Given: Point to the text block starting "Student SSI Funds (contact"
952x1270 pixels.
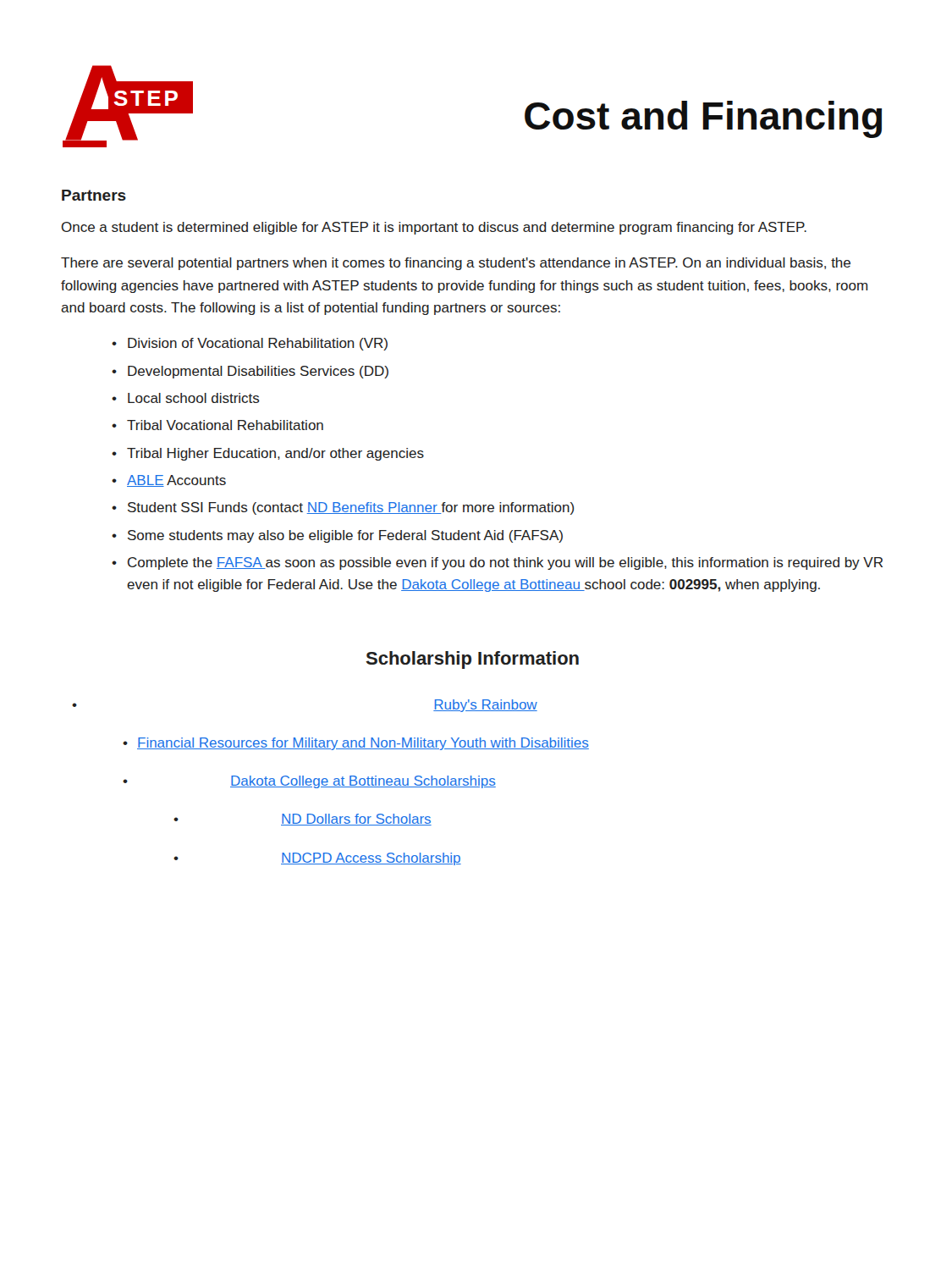Looking at the screenshot, I should click(351, 508).
